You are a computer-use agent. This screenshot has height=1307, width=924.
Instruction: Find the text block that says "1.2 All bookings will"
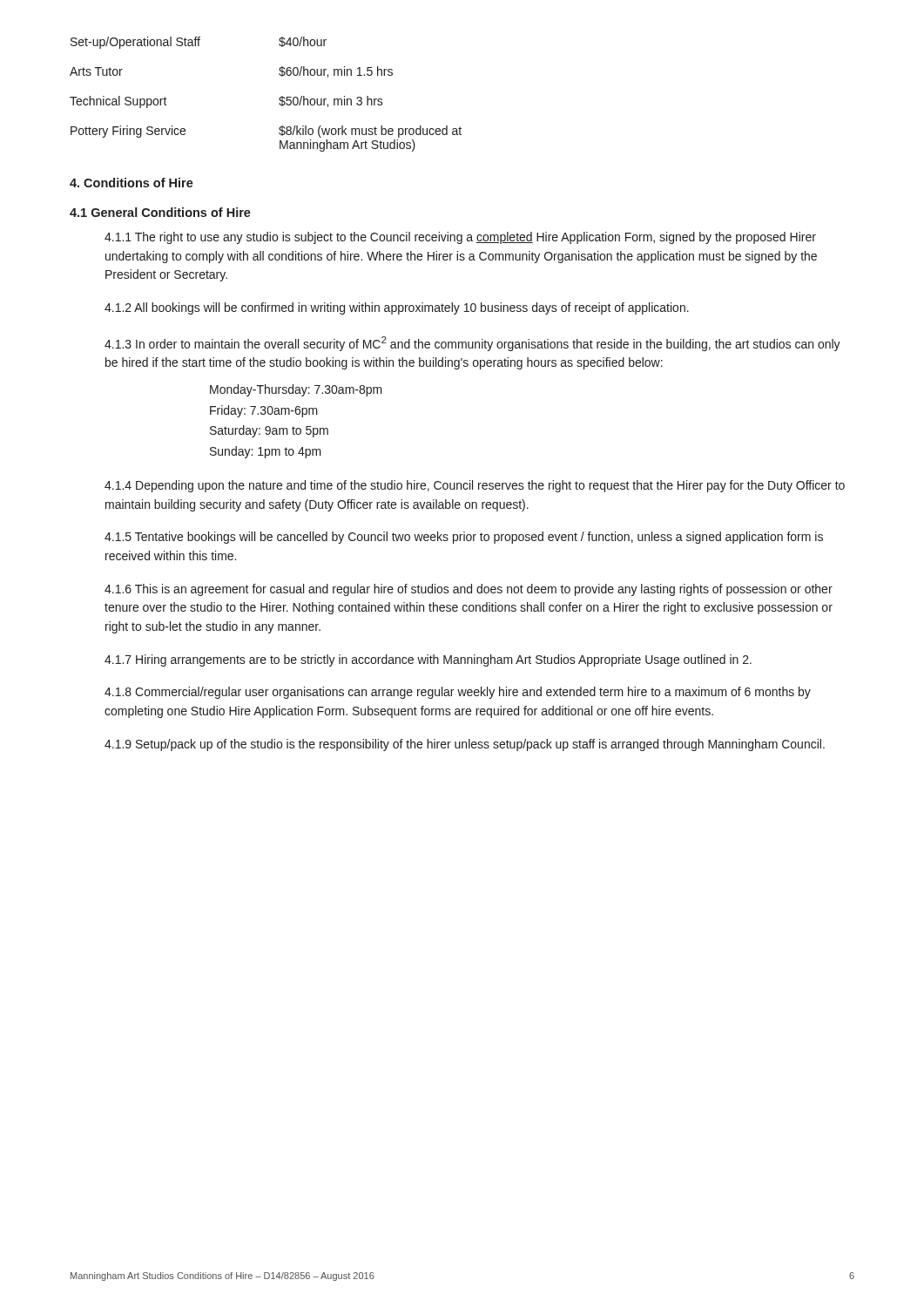[x=397, y=308]
